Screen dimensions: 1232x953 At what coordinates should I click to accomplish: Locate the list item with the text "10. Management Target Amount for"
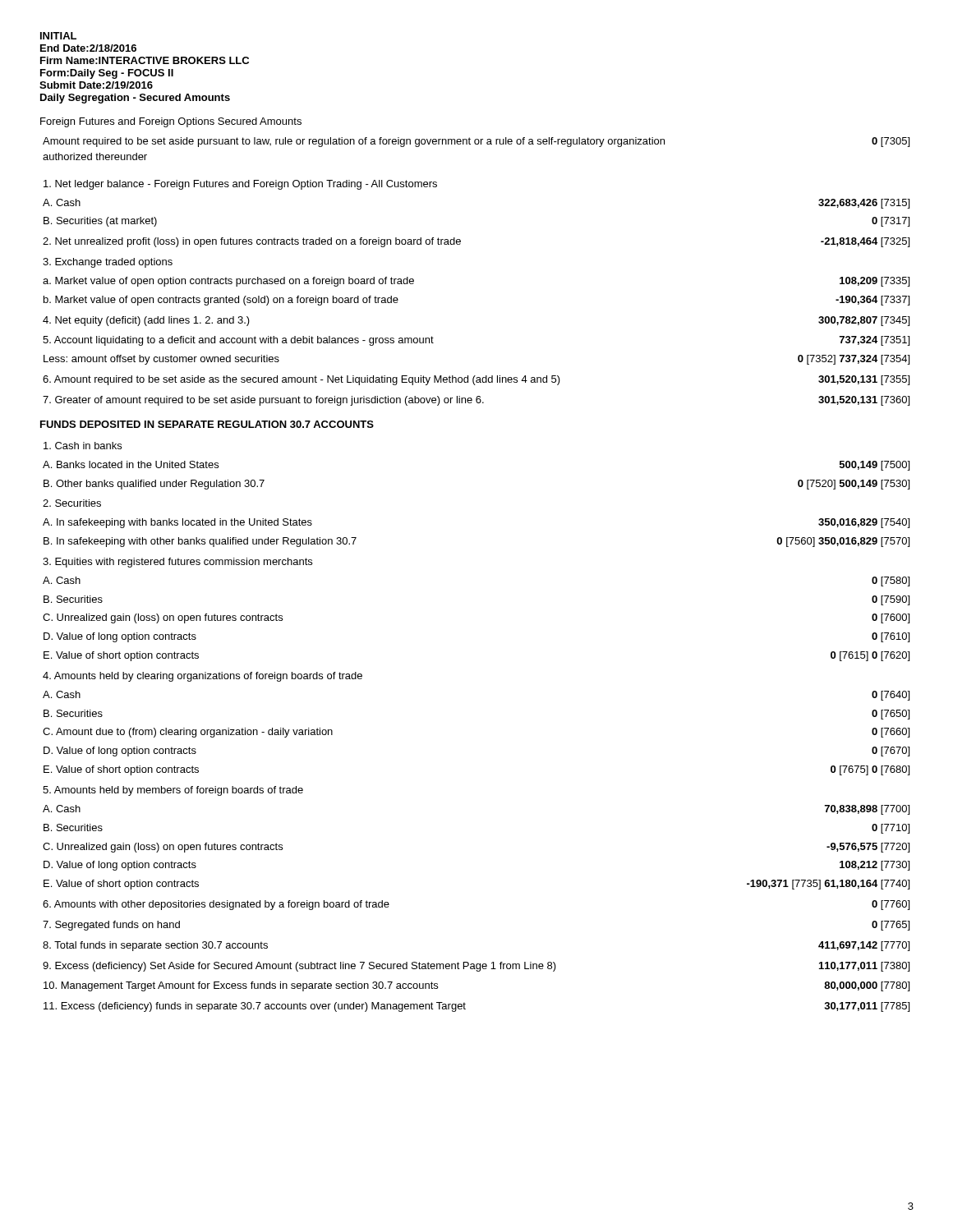pyautogui.click(x=244, y=986)
